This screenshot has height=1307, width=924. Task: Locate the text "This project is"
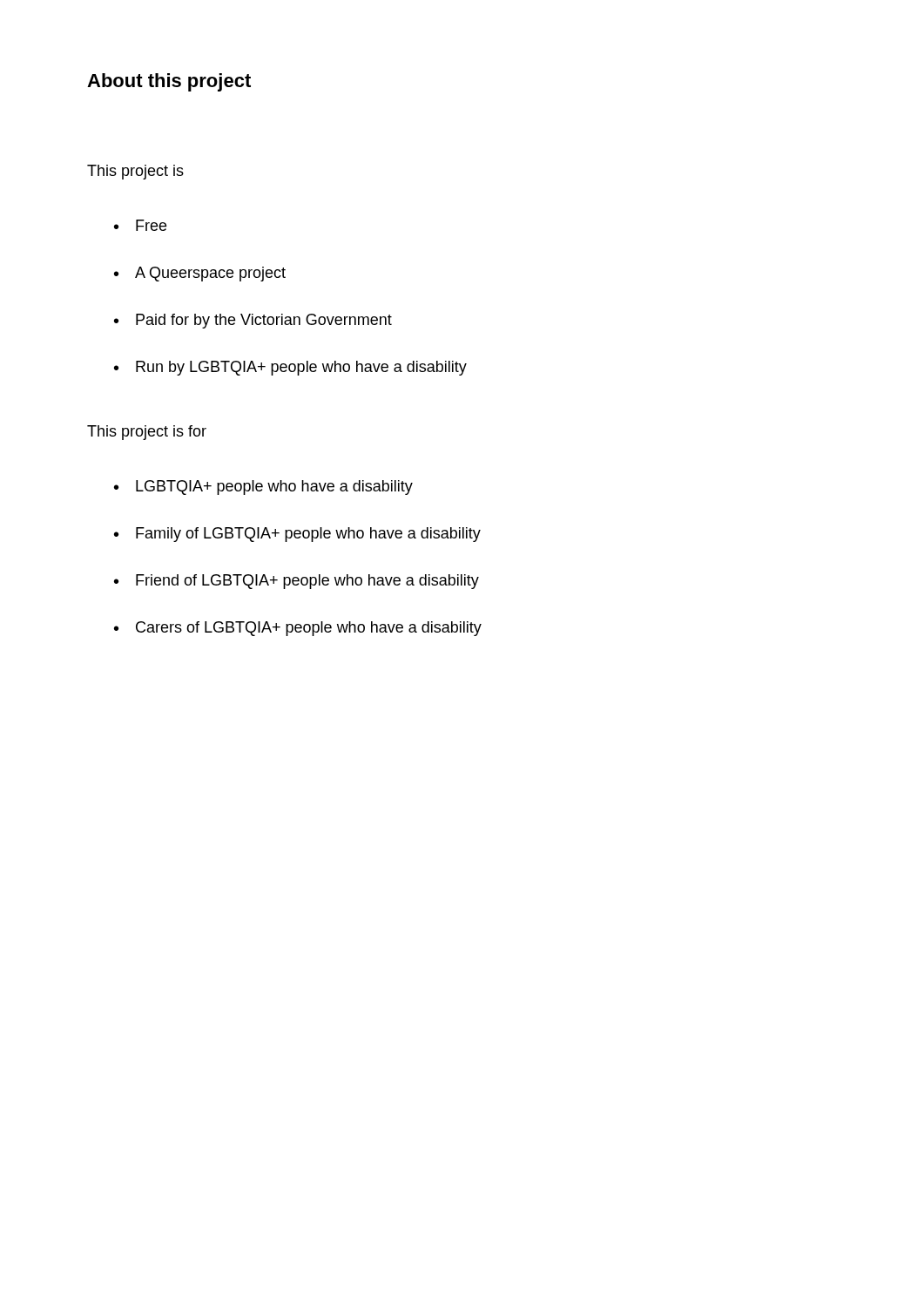pyautogui.click(x=135, y=171)
